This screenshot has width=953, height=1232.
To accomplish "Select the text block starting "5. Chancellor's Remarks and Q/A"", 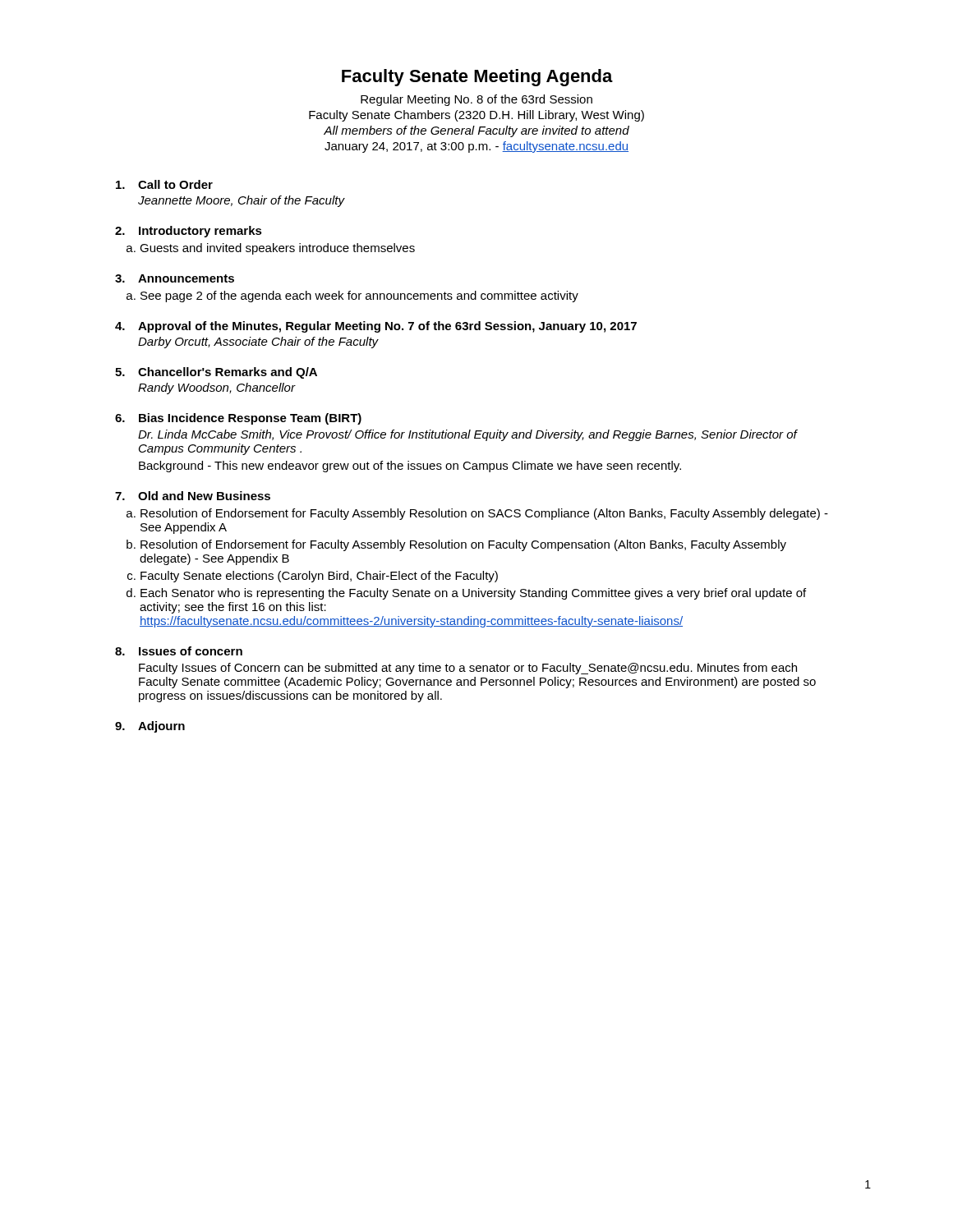I will [216, 373].
